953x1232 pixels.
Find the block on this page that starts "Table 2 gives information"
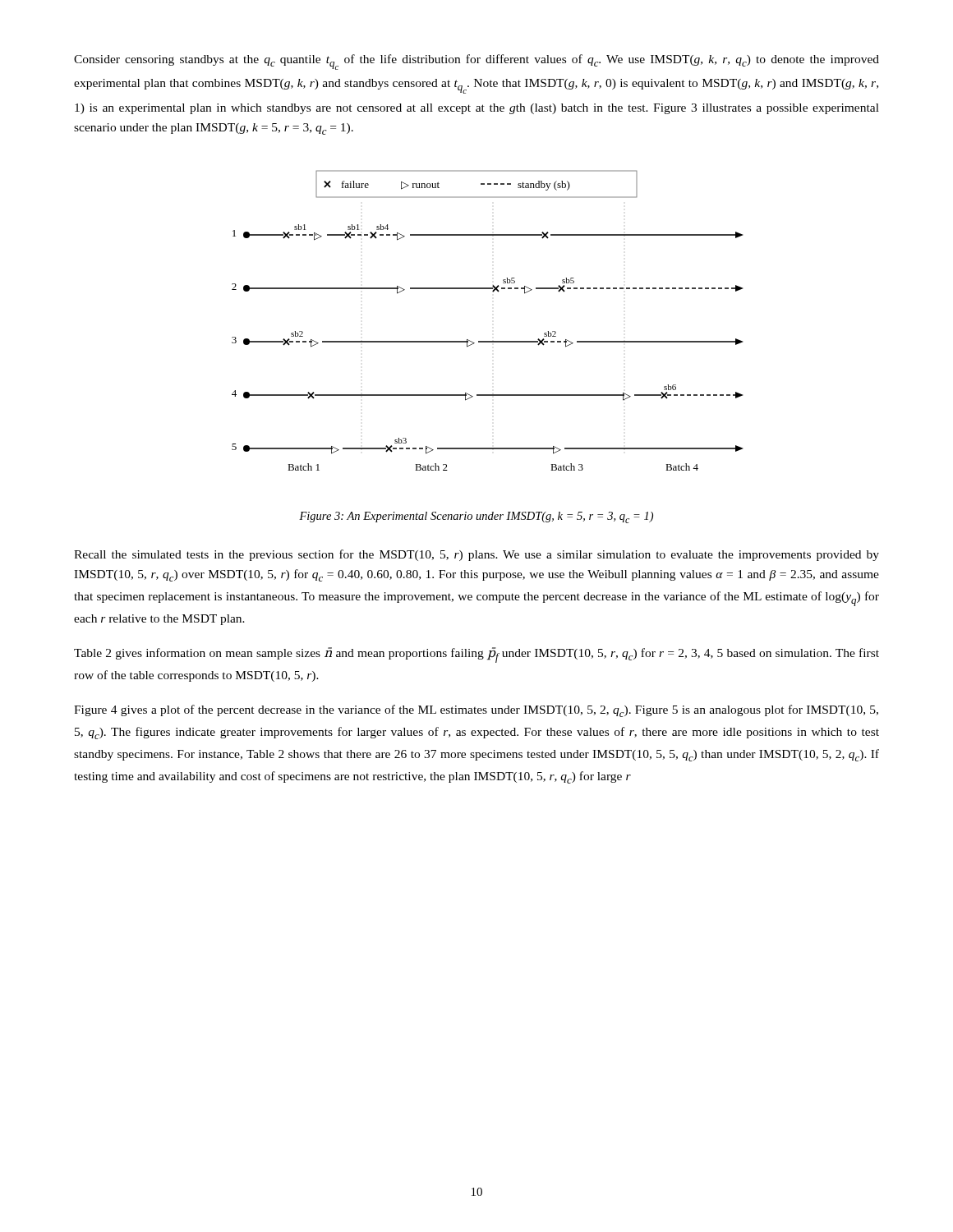click(476, 664)
